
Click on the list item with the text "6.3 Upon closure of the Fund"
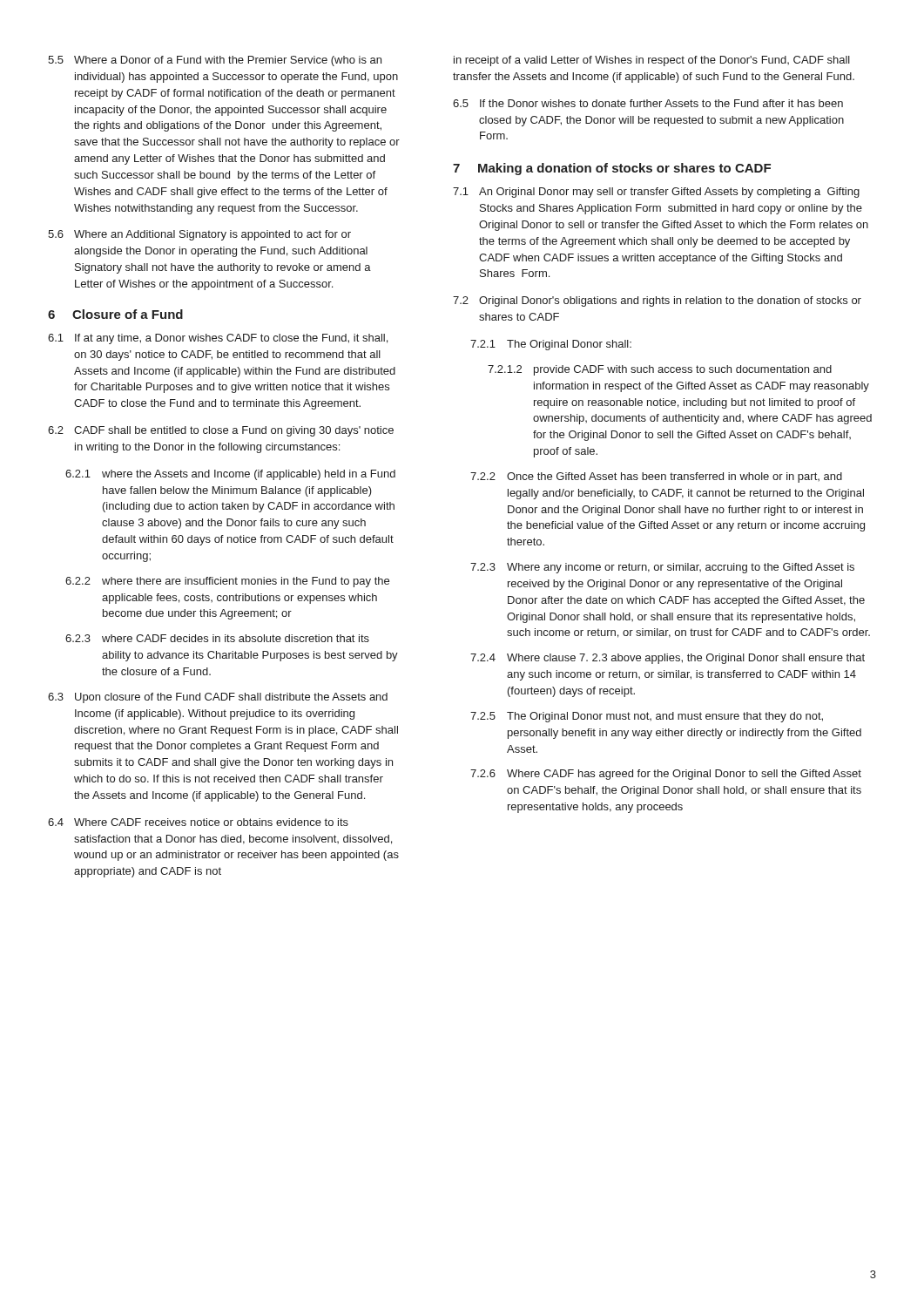[x=224, y=747]
